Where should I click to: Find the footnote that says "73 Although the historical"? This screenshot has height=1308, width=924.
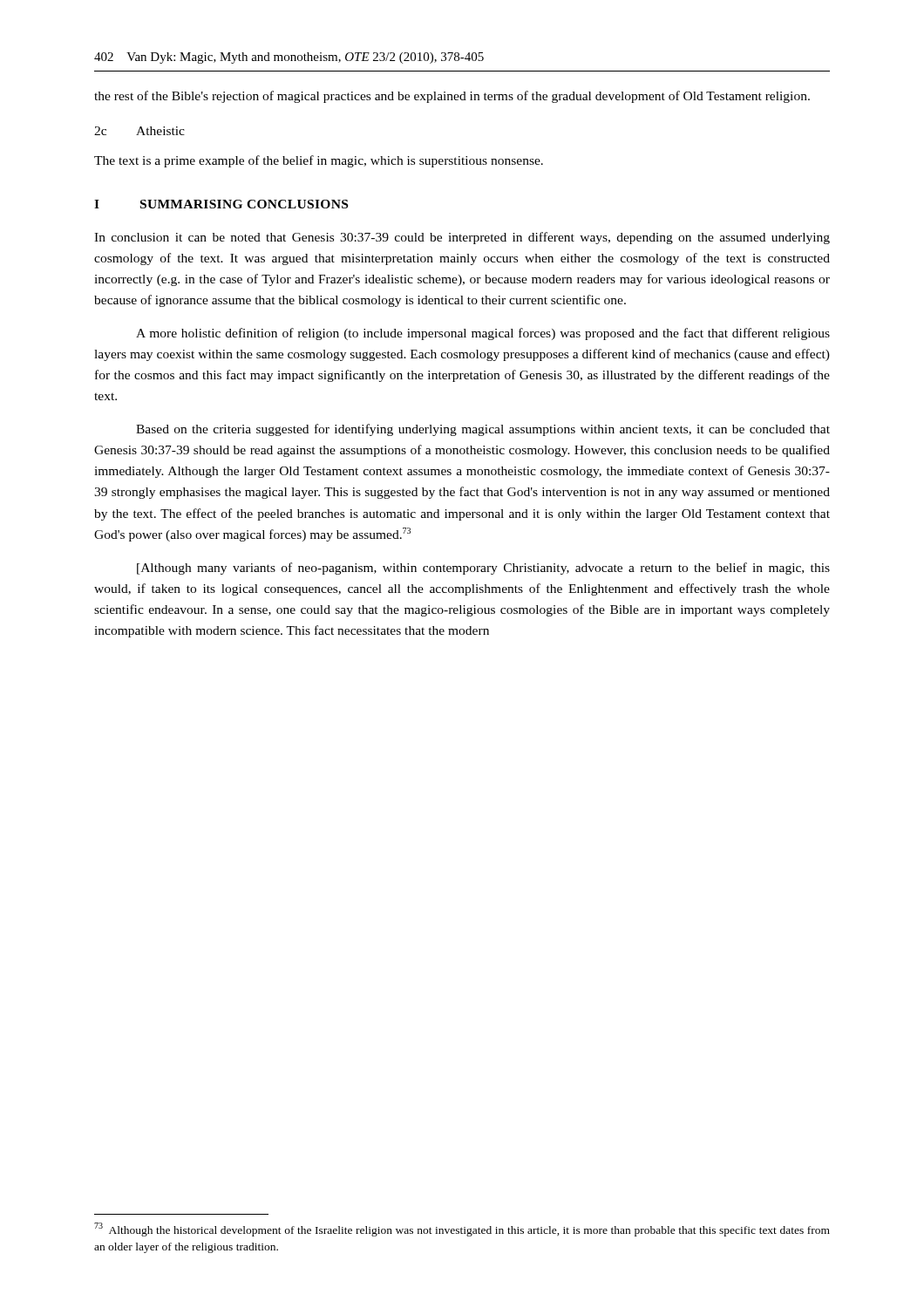coord(462,1237)
